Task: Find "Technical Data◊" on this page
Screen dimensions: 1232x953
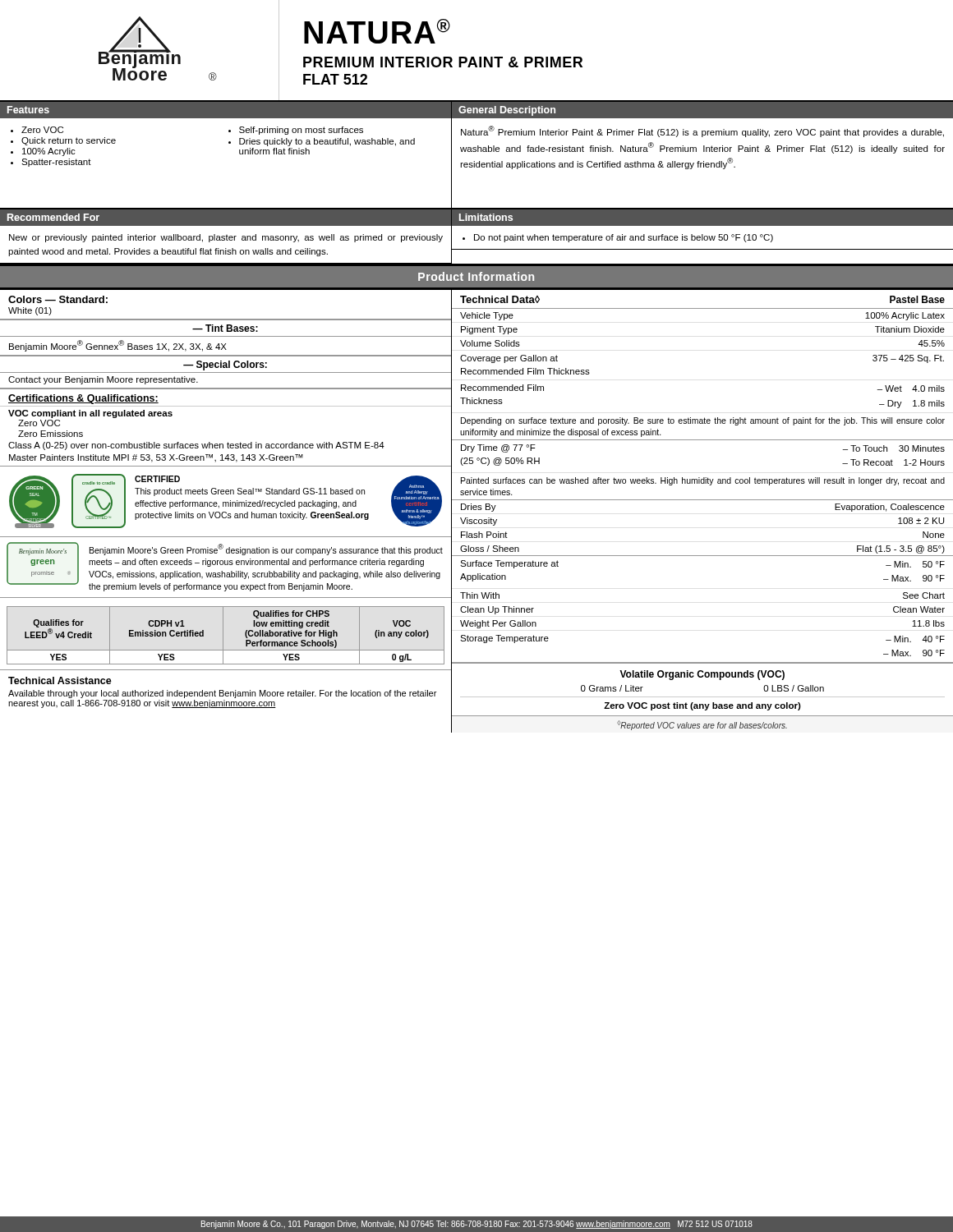Action: click(500, 300)
